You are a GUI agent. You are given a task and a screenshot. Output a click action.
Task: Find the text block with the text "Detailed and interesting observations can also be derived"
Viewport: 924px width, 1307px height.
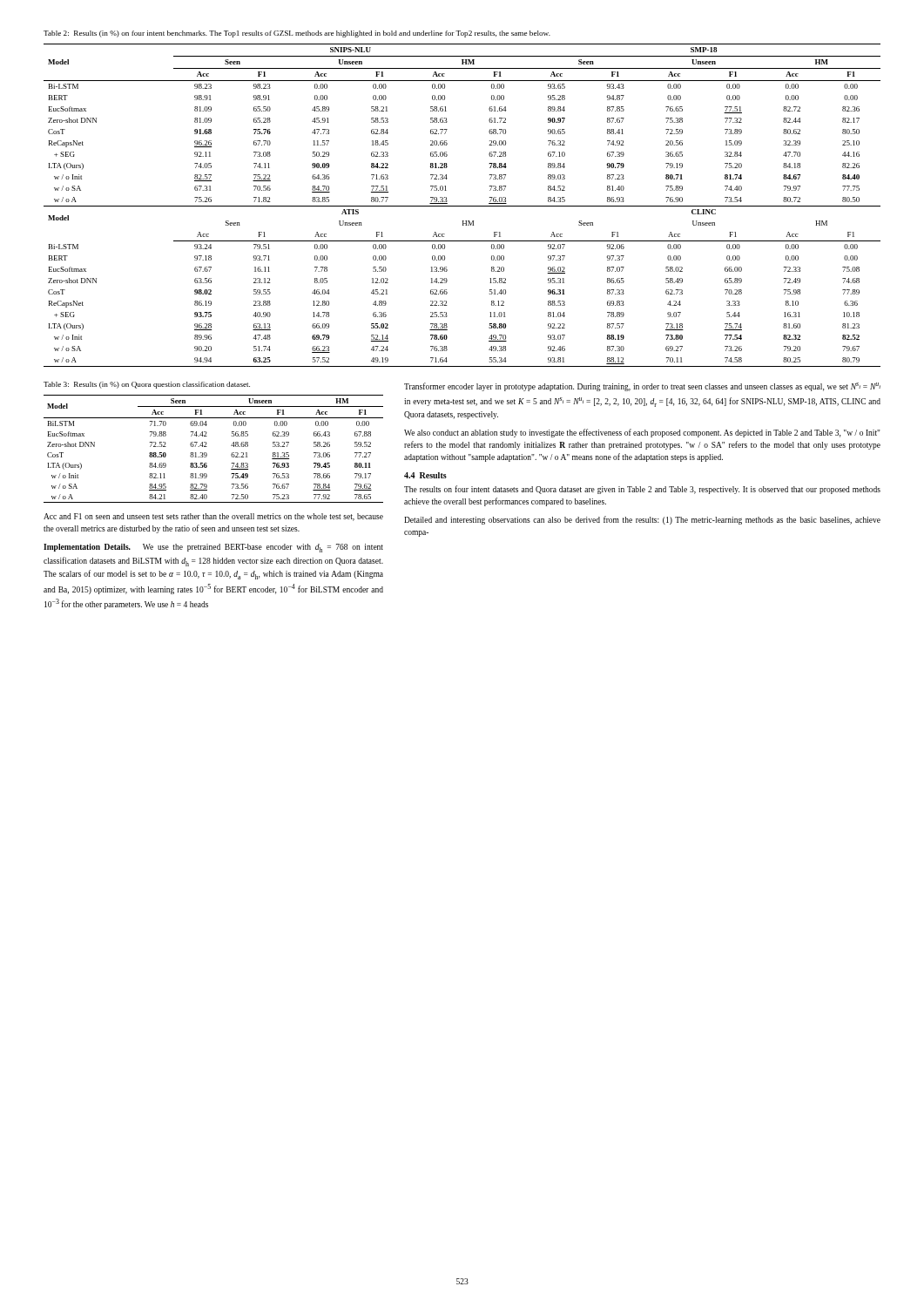[x=642, y=526]
